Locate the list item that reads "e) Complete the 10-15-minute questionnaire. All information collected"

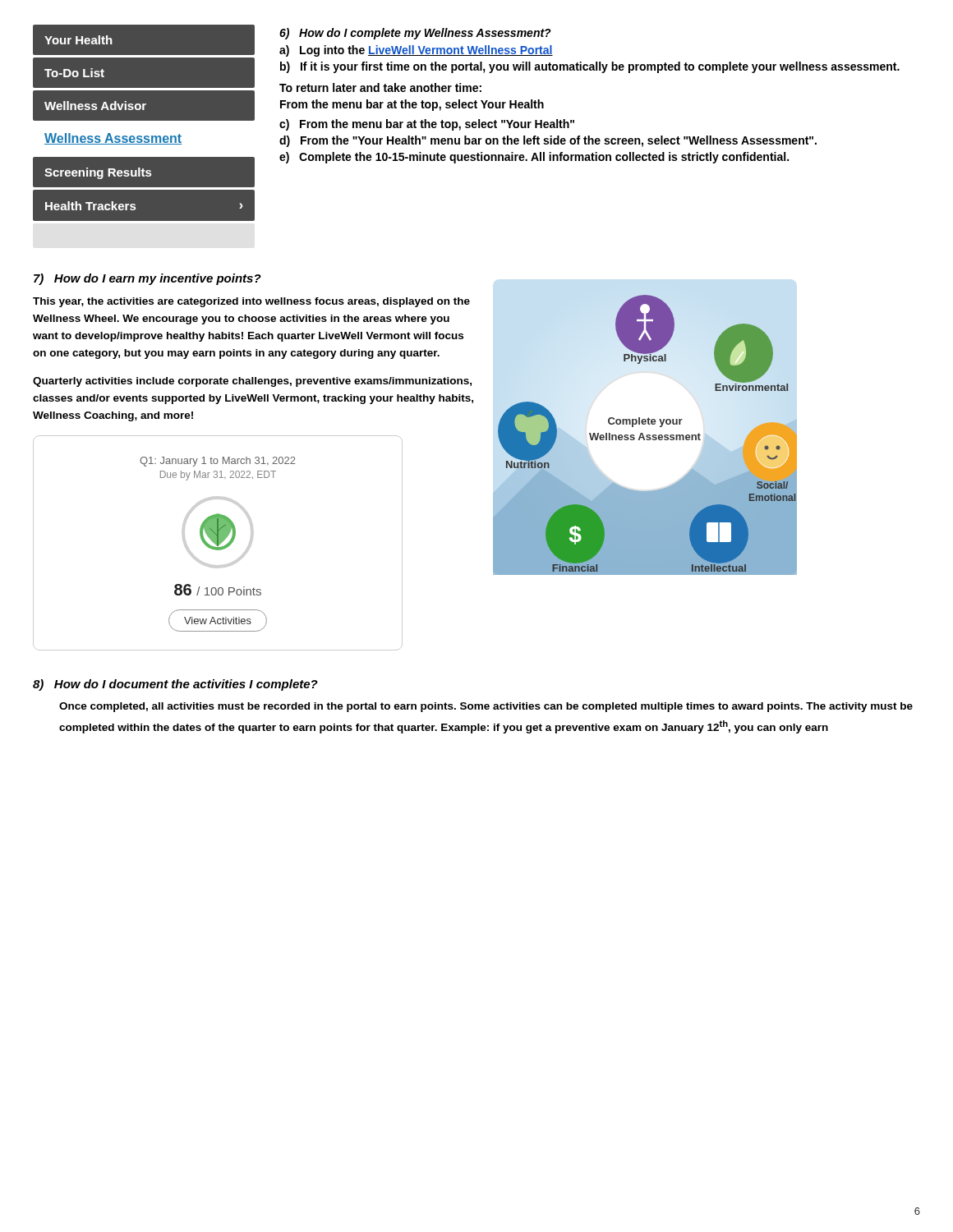click(x=534, y=157)
